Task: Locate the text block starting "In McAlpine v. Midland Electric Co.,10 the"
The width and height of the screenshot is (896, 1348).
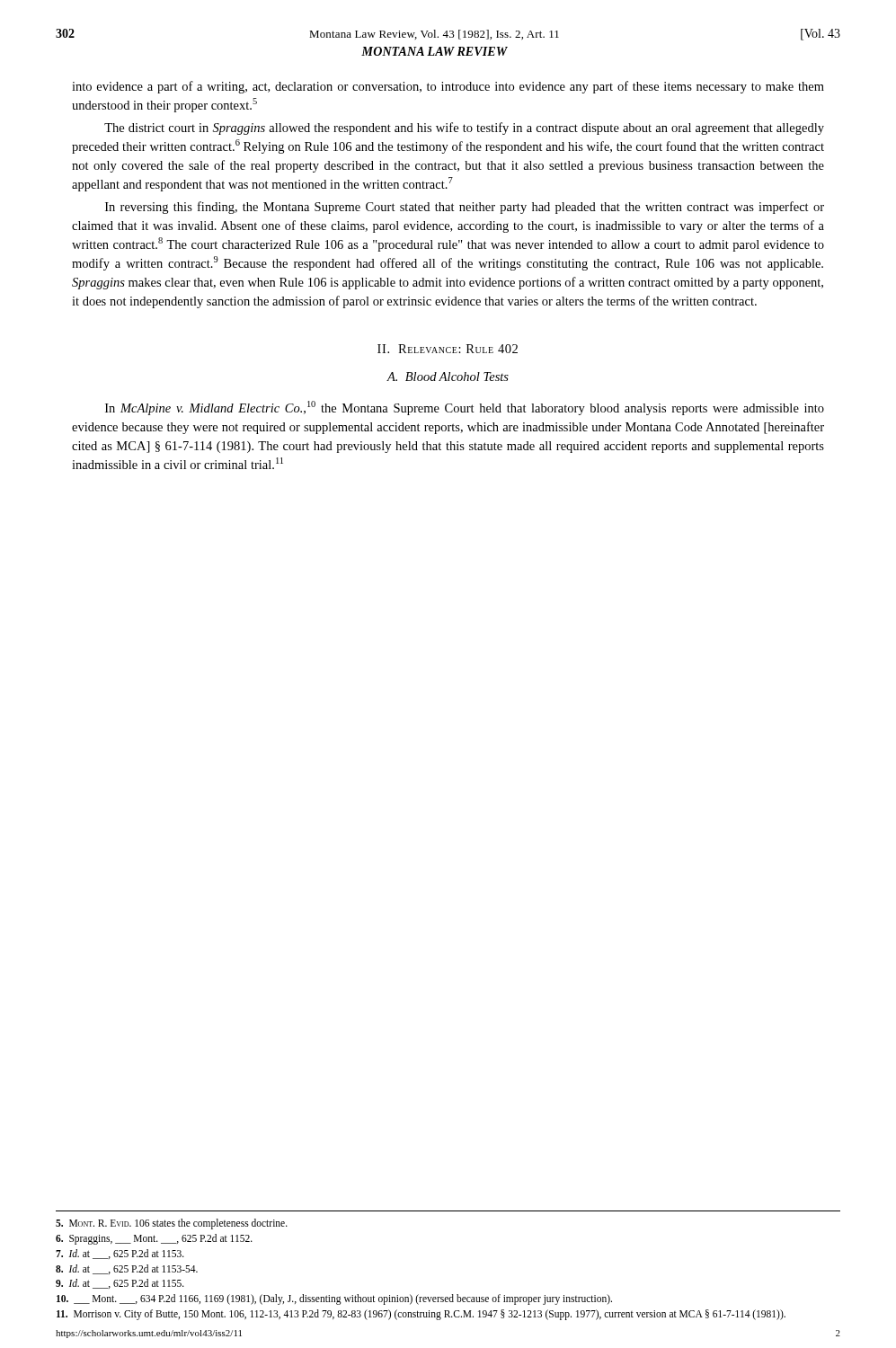Action: (x=448, y=436)
